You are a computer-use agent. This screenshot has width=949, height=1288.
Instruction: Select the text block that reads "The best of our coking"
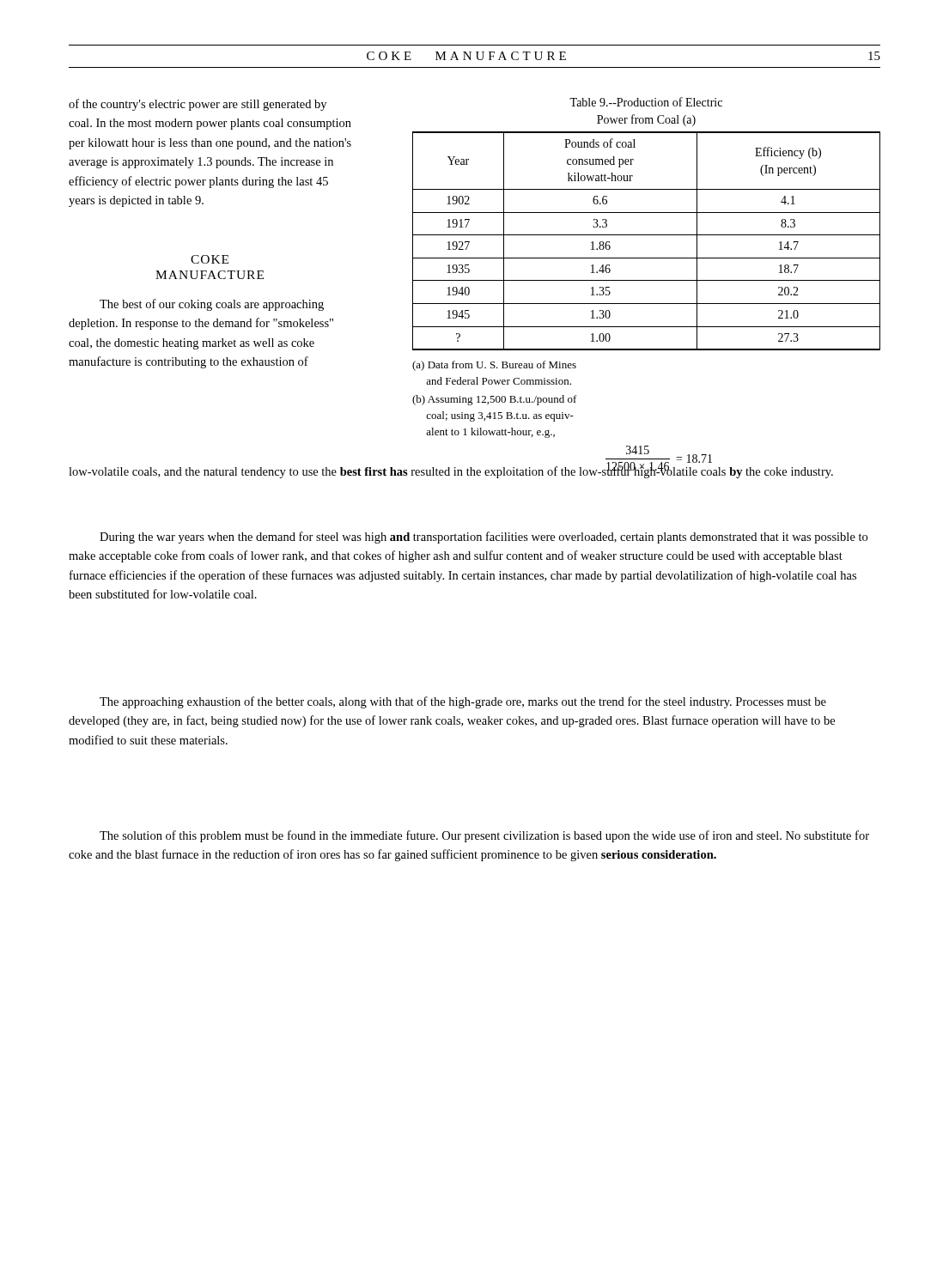tap(210, 333)
